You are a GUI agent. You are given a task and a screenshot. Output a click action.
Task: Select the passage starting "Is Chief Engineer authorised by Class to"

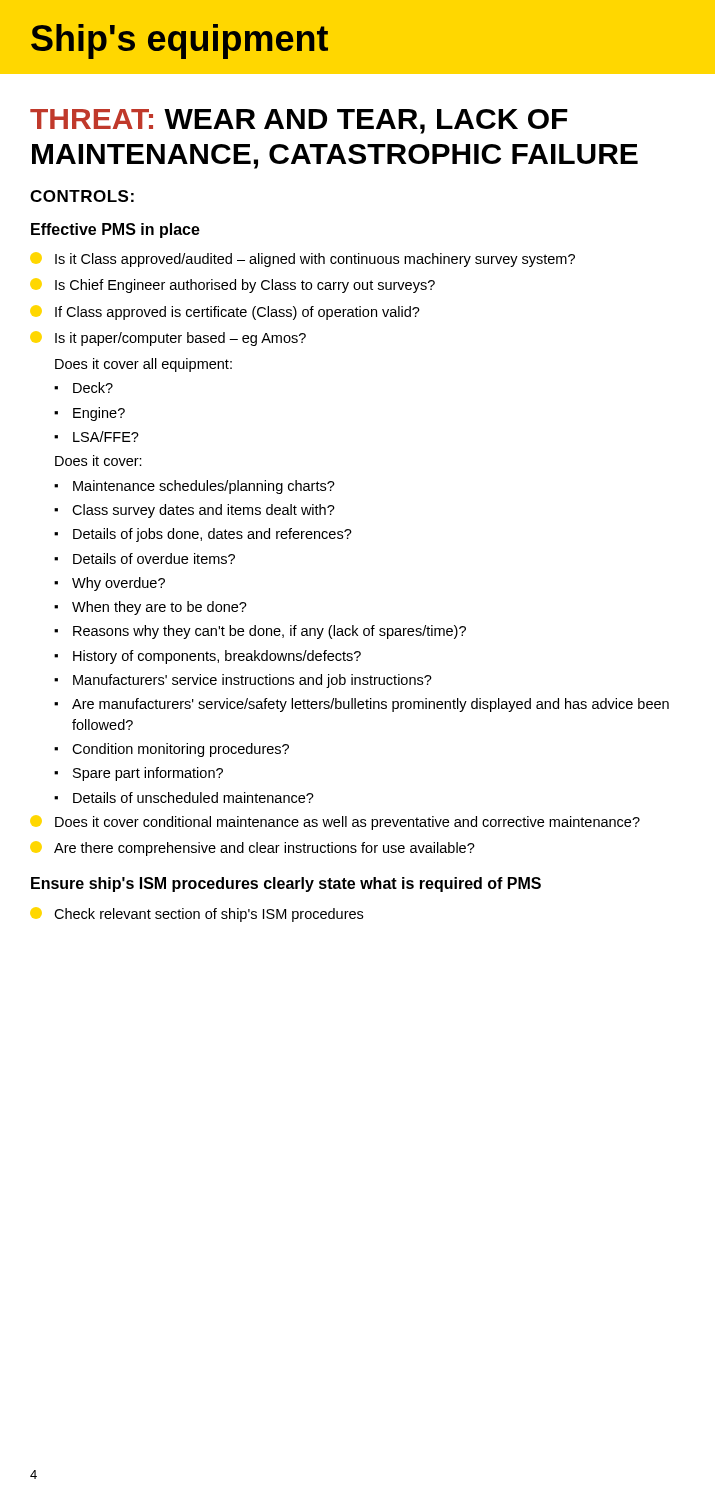[233, 285]
